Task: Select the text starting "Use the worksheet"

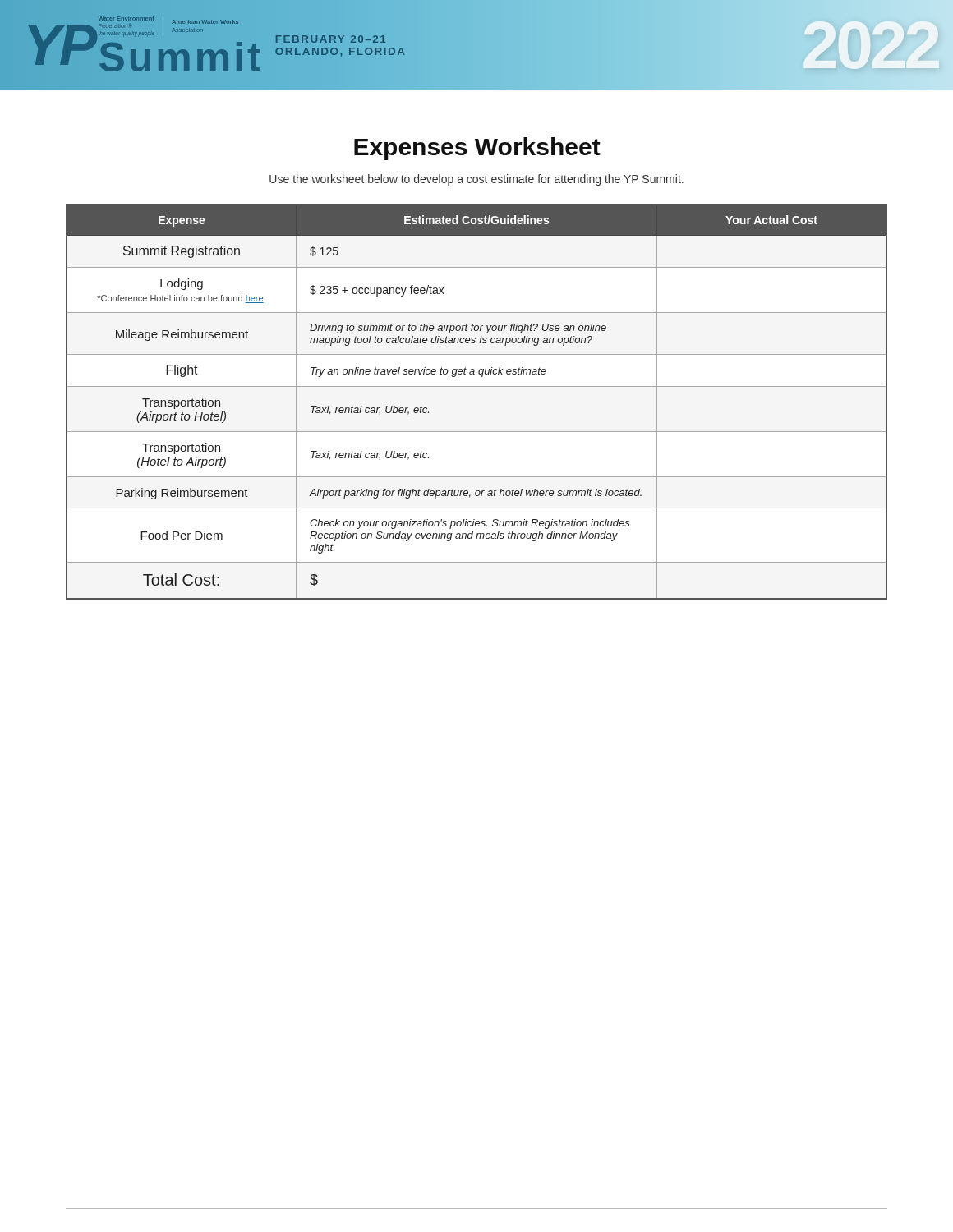Action: 476,179
